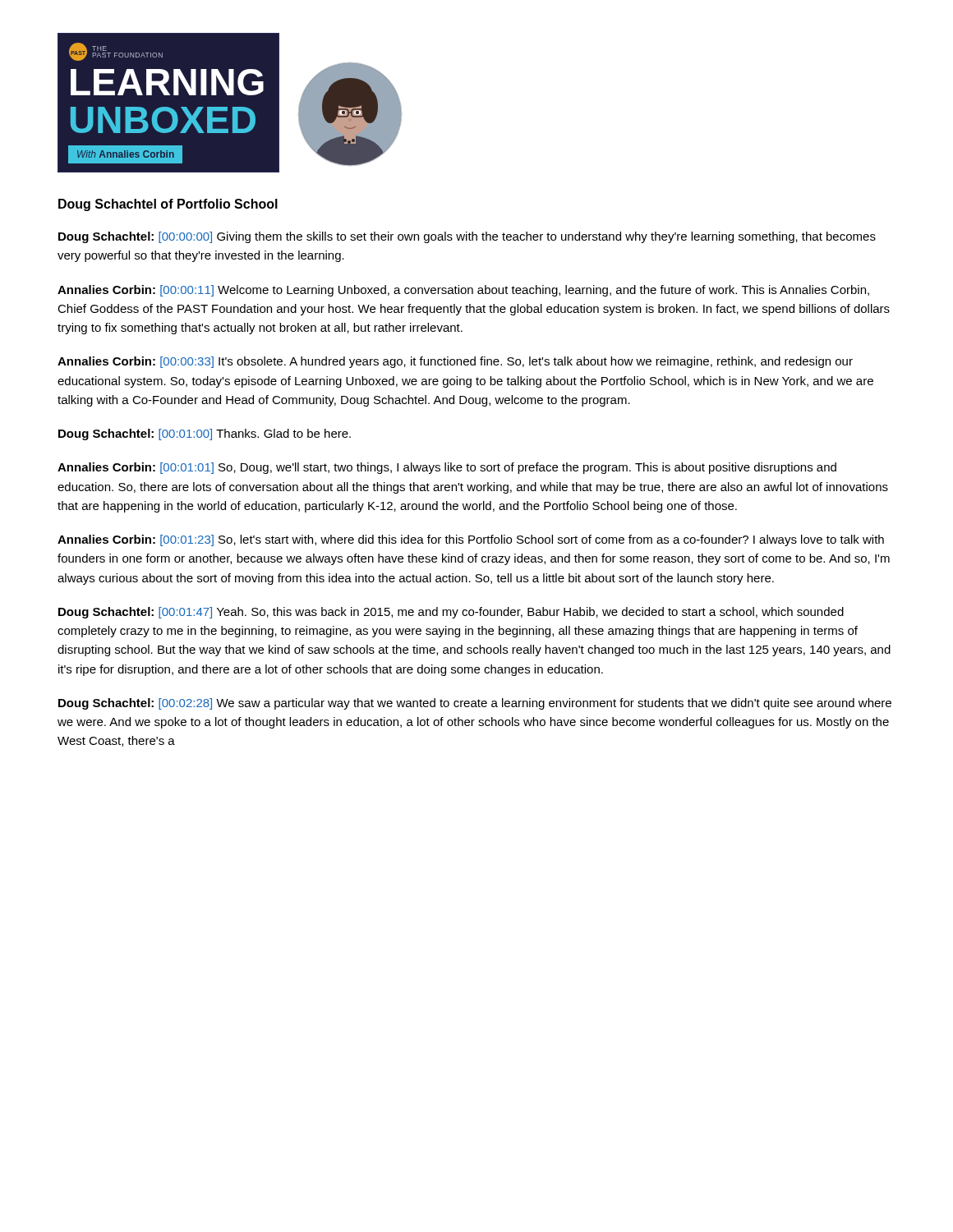Find the text block containing "Annalies Corbin: [00:00:11] Welcome"
Image resolution: width=953 pixels, height=1232 pixels.
coord(474,308)
